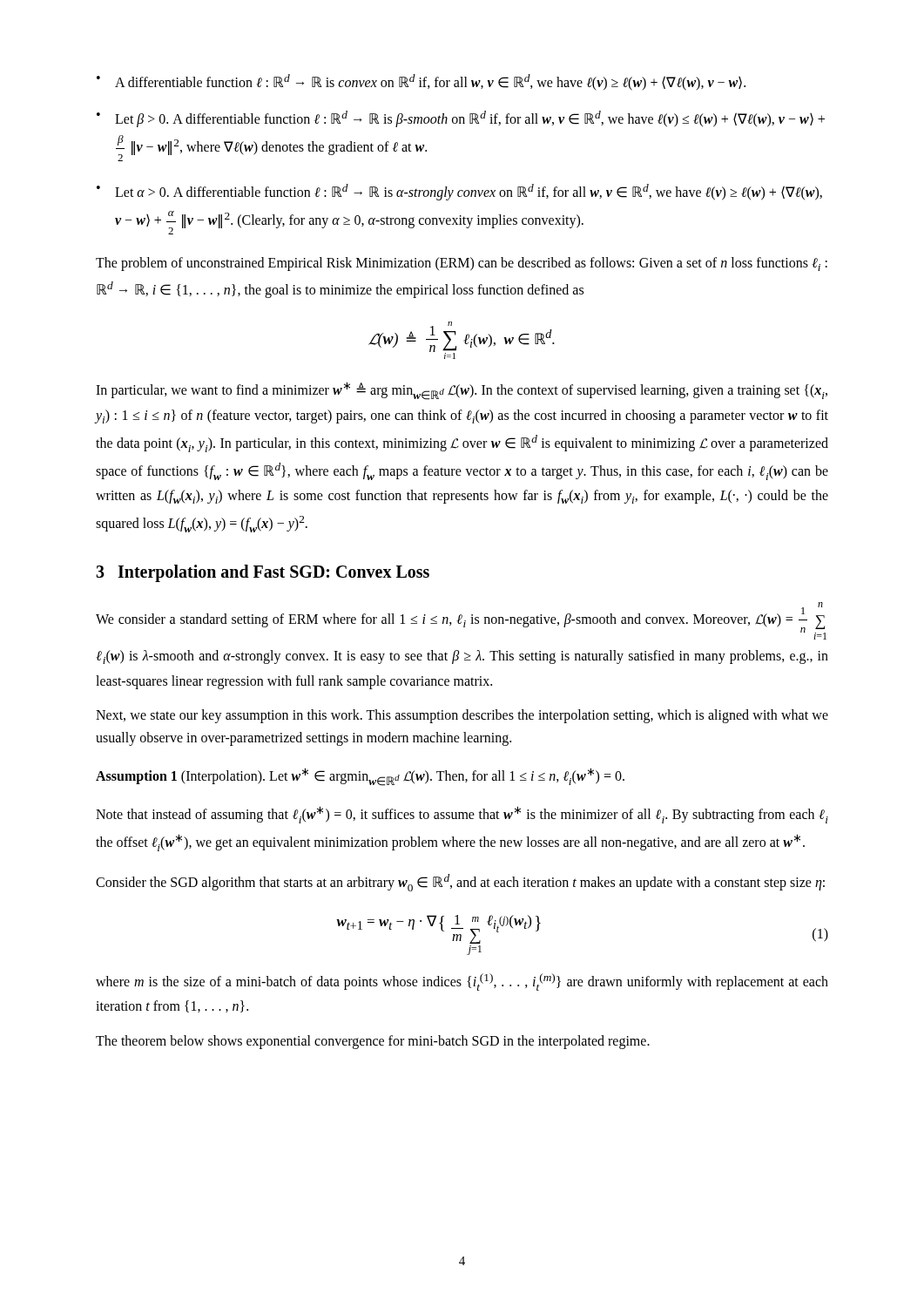Locate the list item with the text "• Let β >"
Image resolution: width=924 pixels, height=1307 pixels.
pos(461,119)
